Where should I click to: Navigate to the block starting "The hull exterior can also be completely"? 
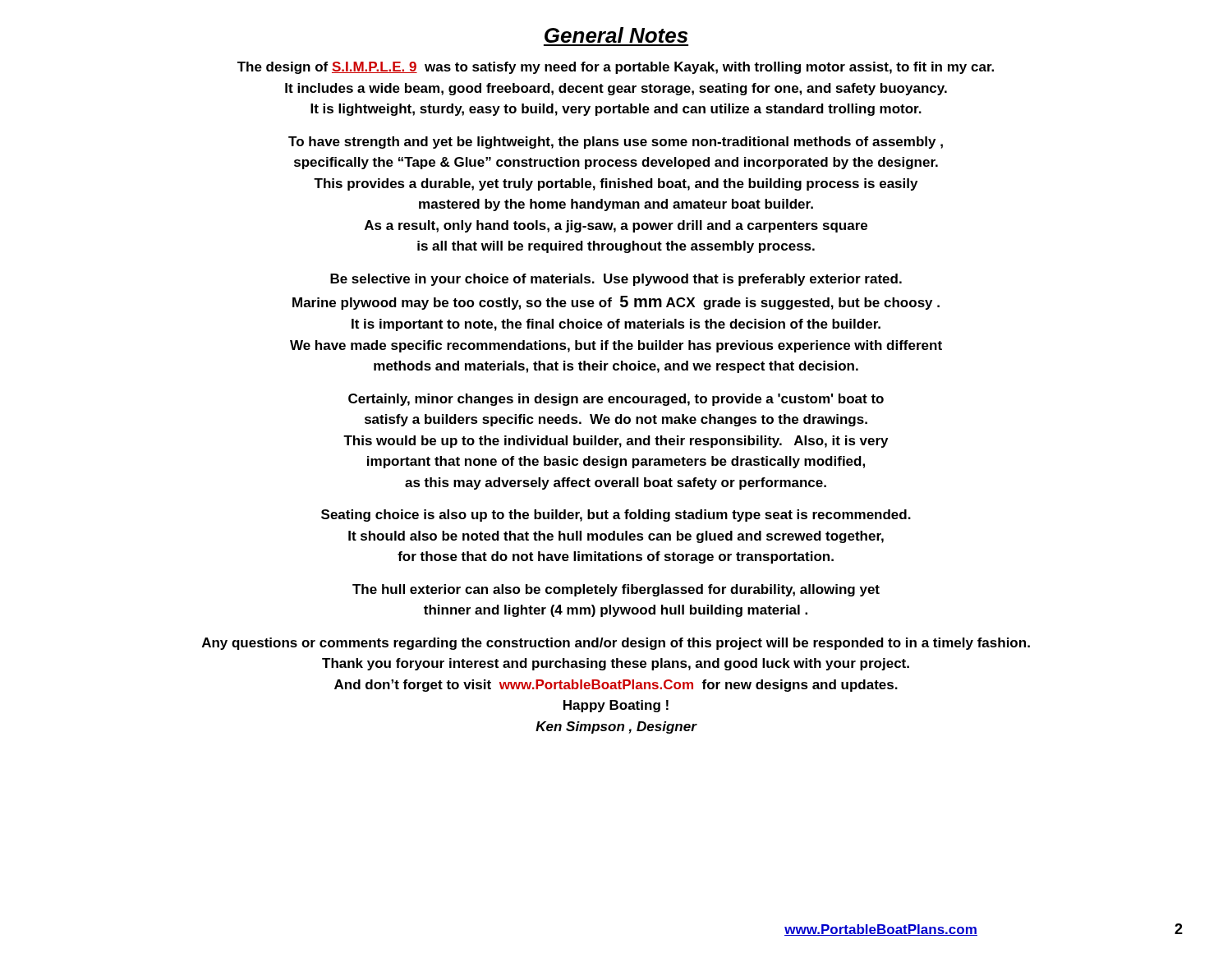pos(616,600)
